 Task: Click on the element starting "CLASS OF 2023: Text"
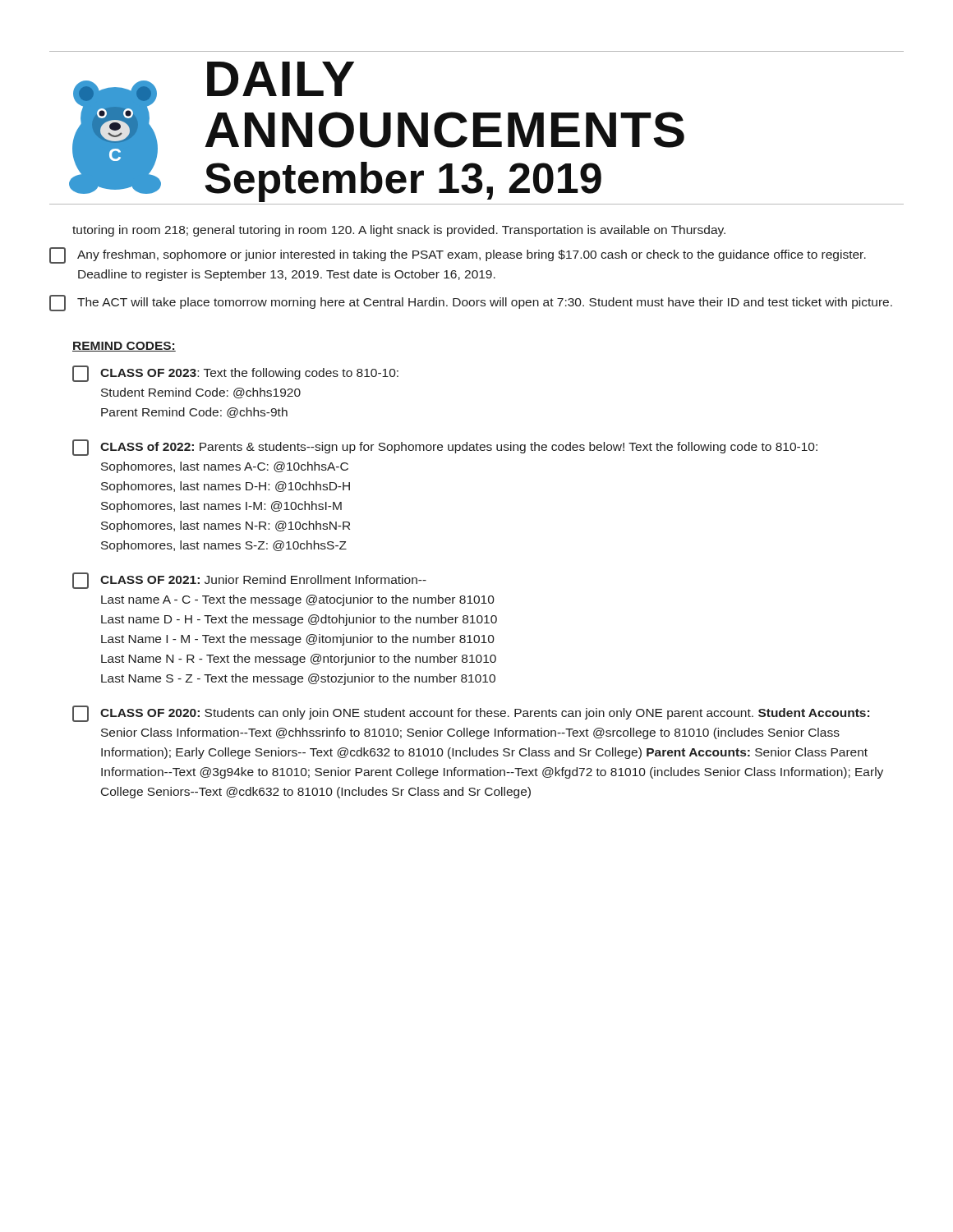tap(235, 374)
